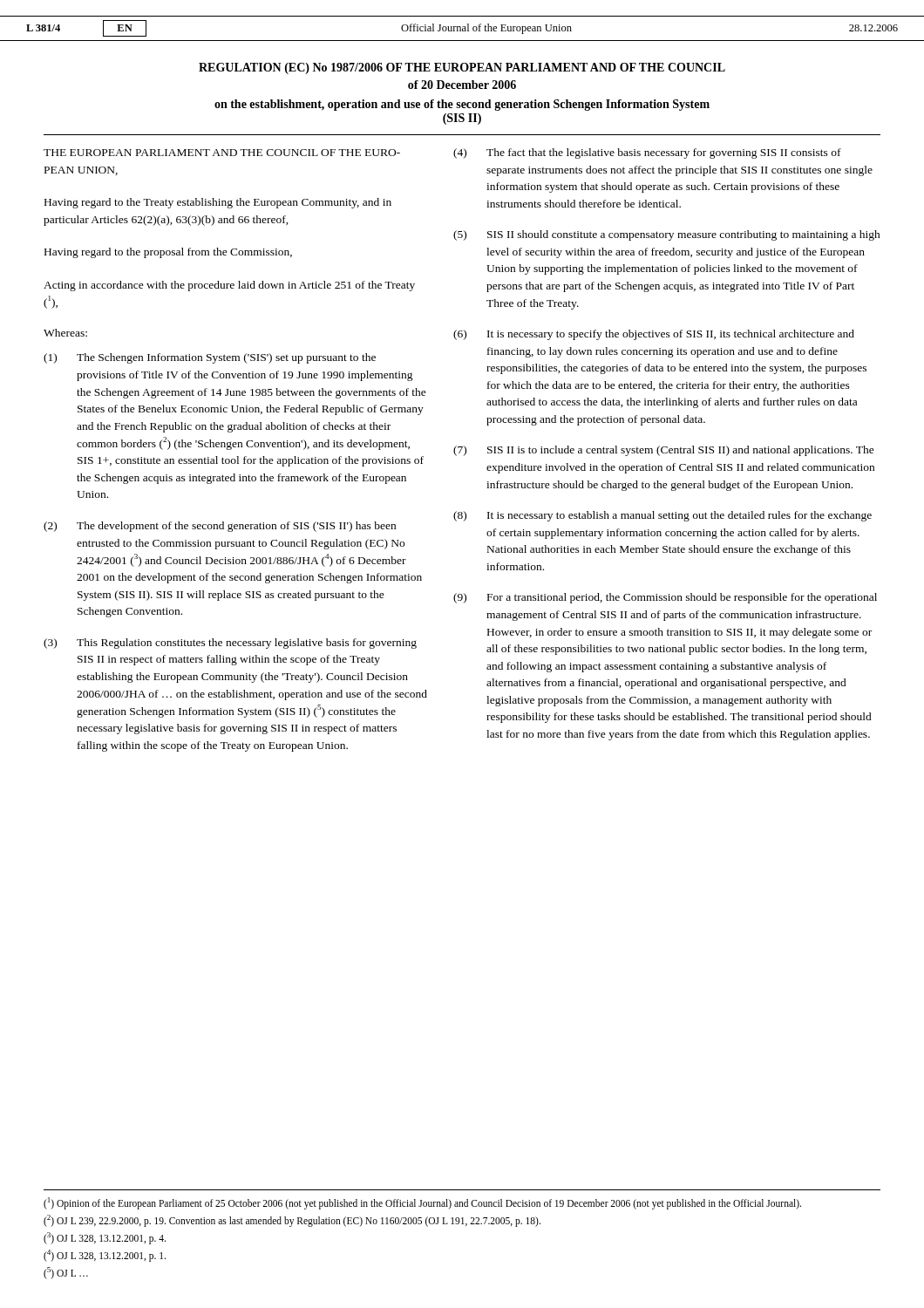Locate the text block containing "THE EUROPEAN PARLIAMENT"
The image size is (924, 1308).
(222, 161)
